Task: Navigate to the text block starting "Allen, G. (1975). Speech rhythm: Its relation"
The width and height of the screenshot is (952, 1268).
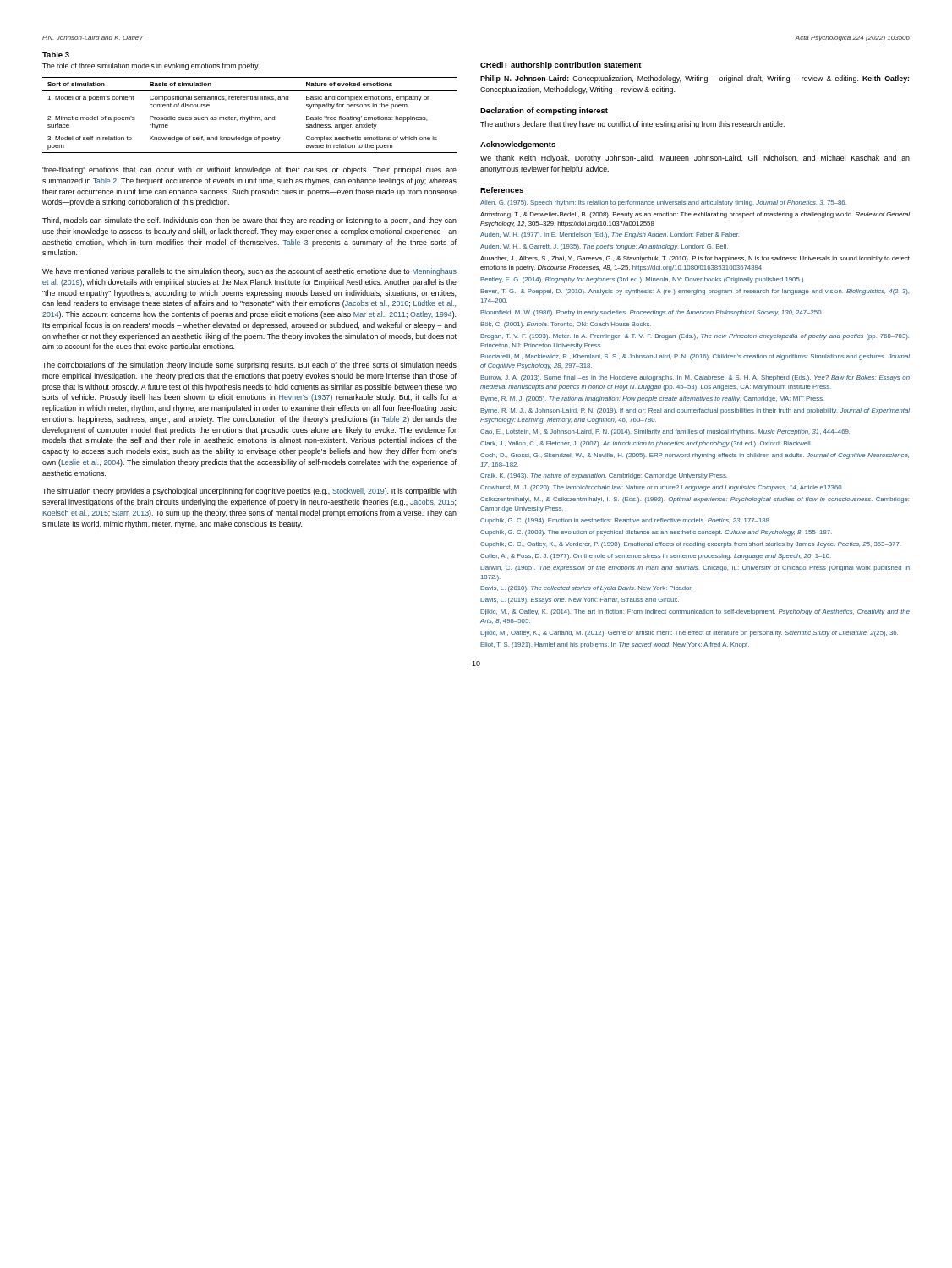Action: (664, 202)
